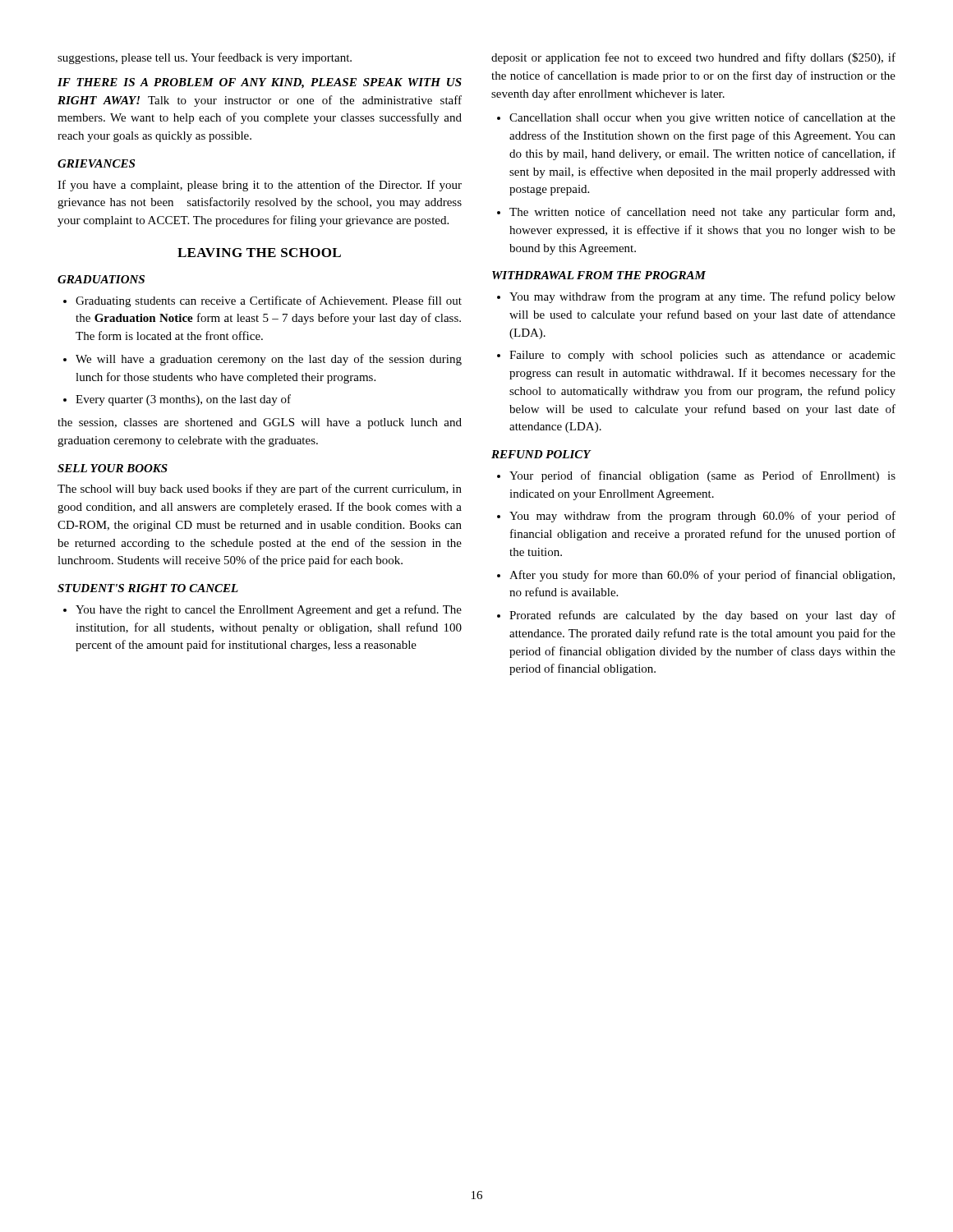Navigate to the text starting "You have the"
Image resolution: width=953 pixels, height=1232 pixels.
point(260,628)
